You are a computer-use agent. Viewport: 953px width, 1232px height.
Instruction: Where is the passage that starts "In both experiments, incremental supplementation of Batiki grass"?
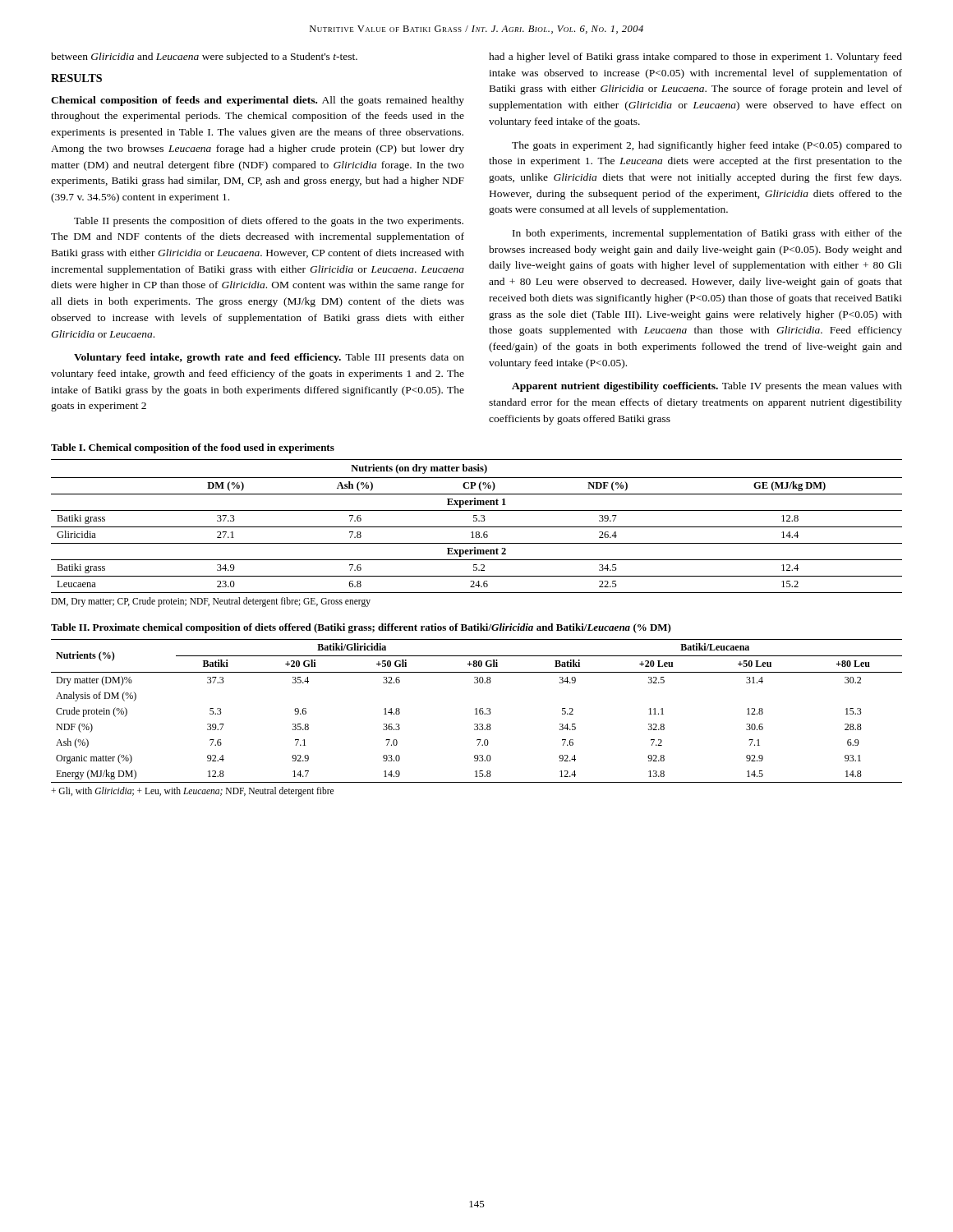(x=695, y=298)
